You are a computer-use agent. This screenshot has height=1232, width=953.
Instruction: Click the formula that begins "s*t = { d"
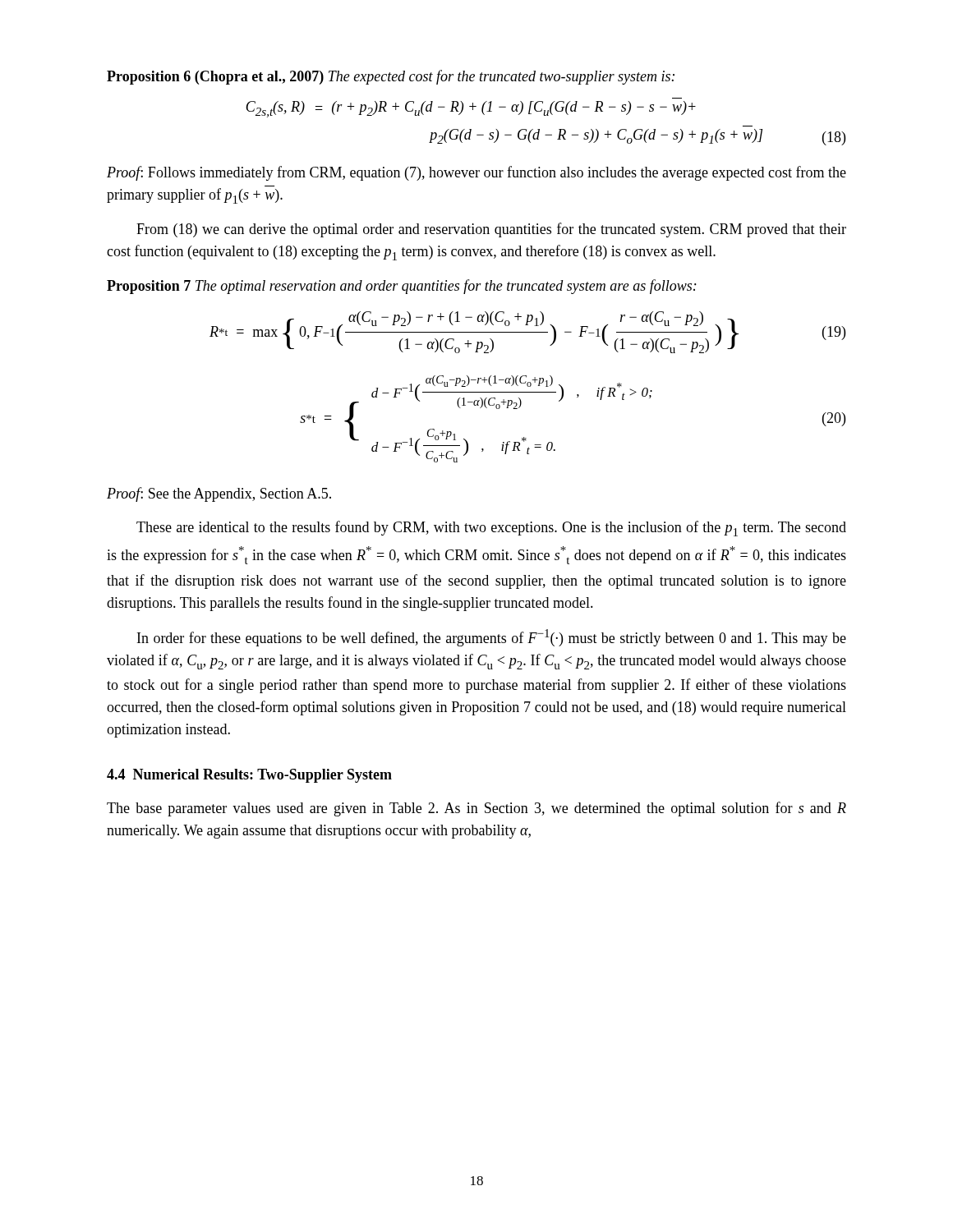(476, 419)
